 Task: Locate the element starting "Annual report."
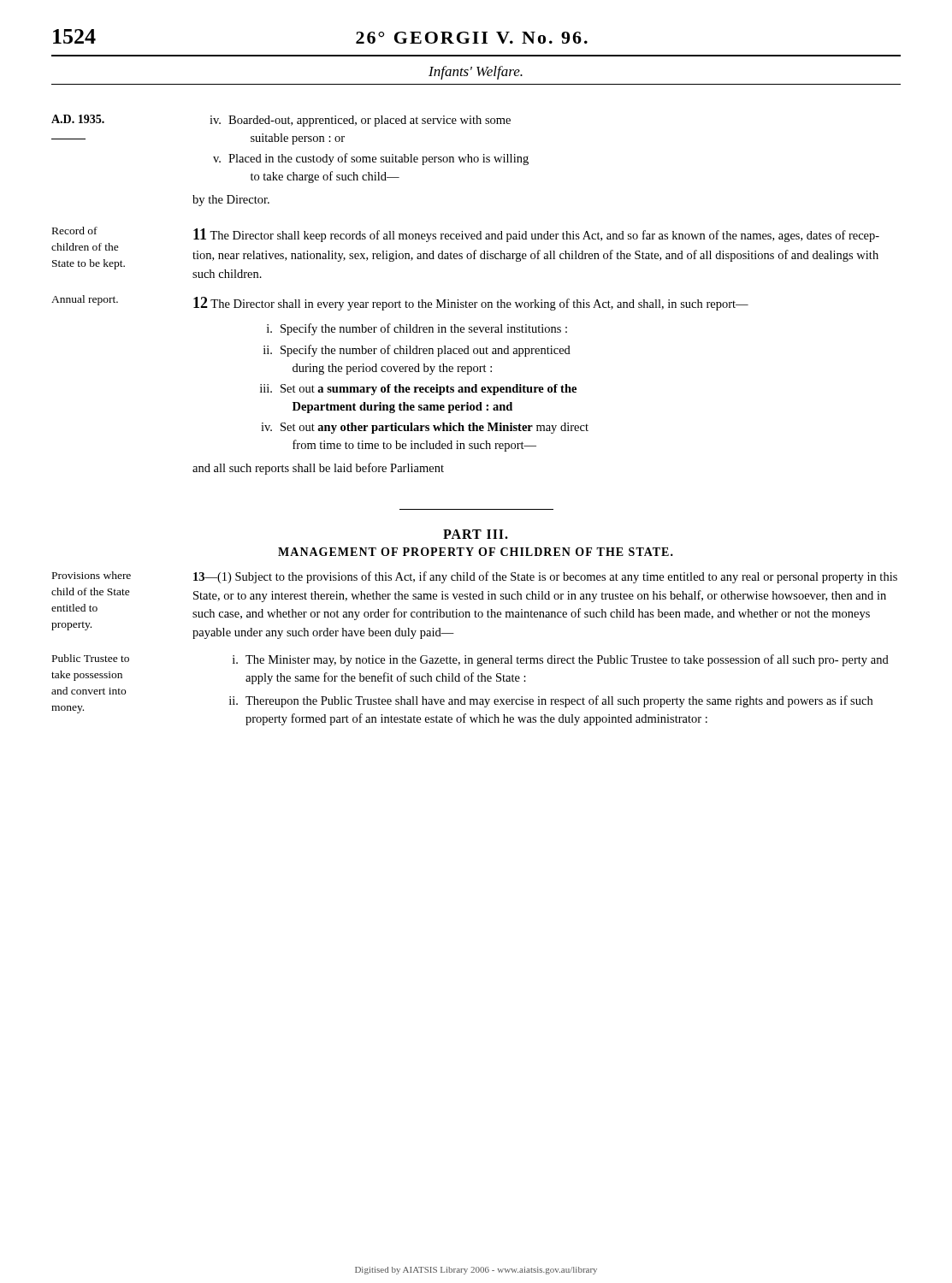click(85, 299)
